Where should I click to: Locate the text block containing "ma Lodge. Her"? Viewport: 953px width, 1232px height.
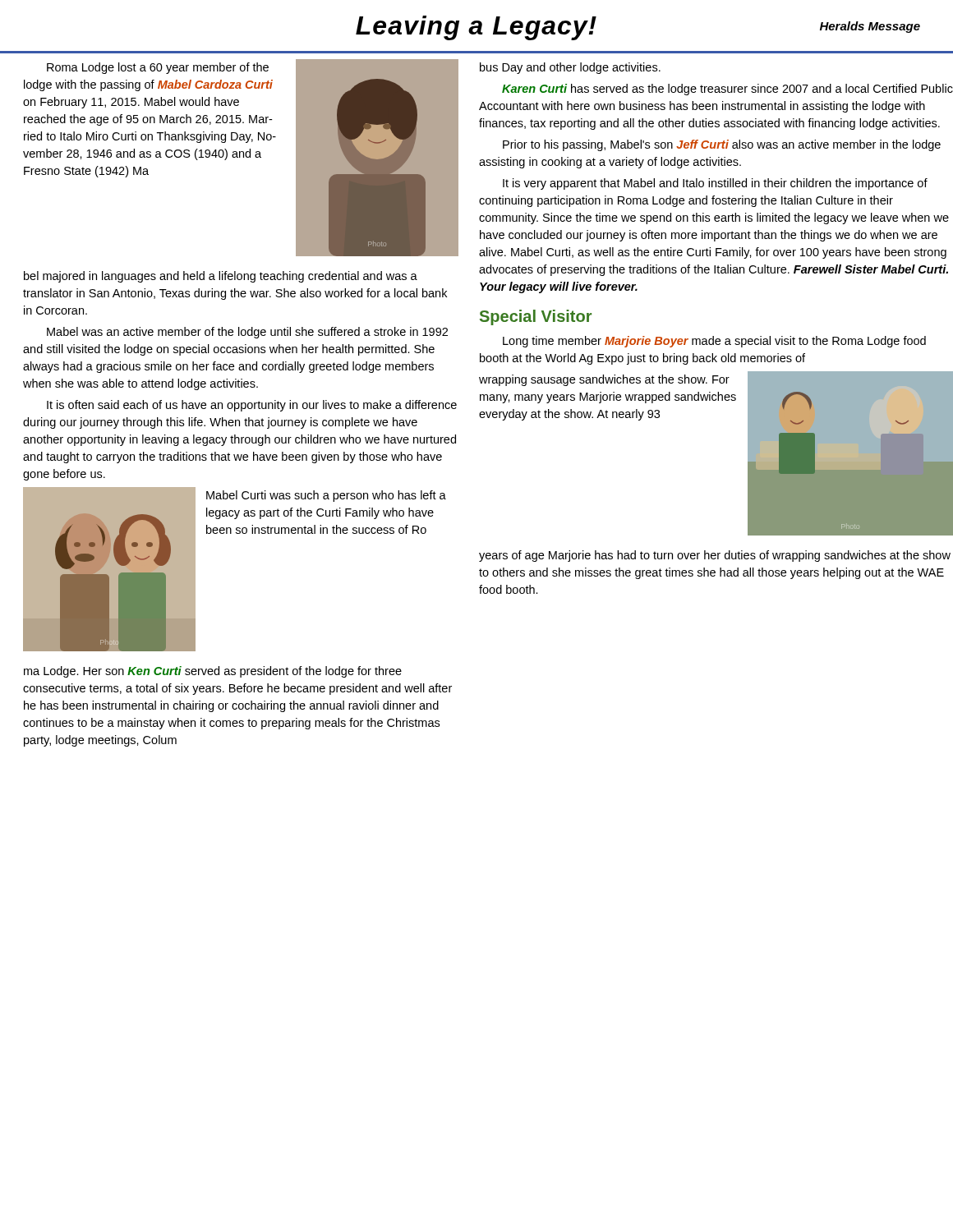point(241,706)
